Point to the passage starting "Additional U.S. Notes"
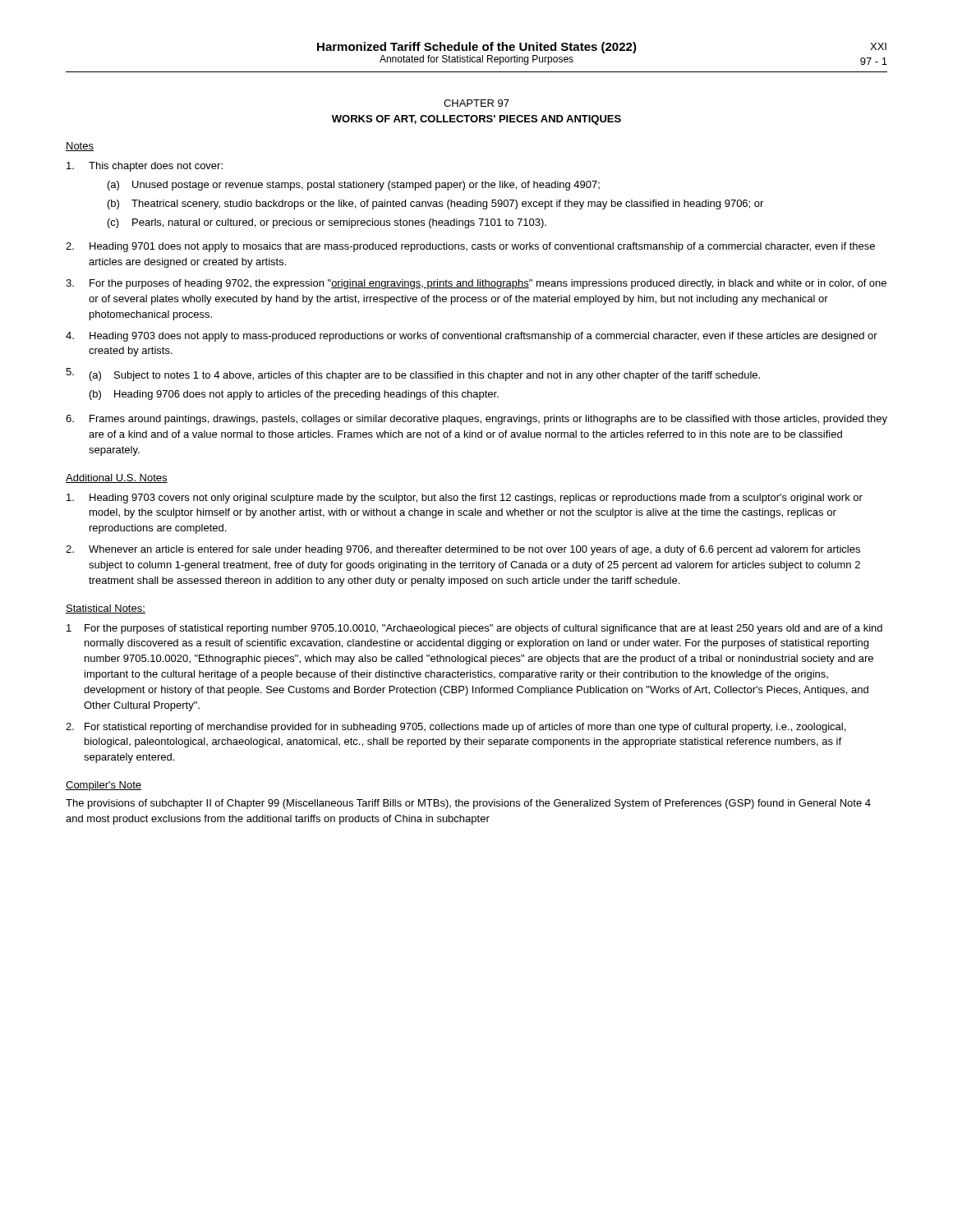Viewport: 953px width, 1232px height. [117, 478]
